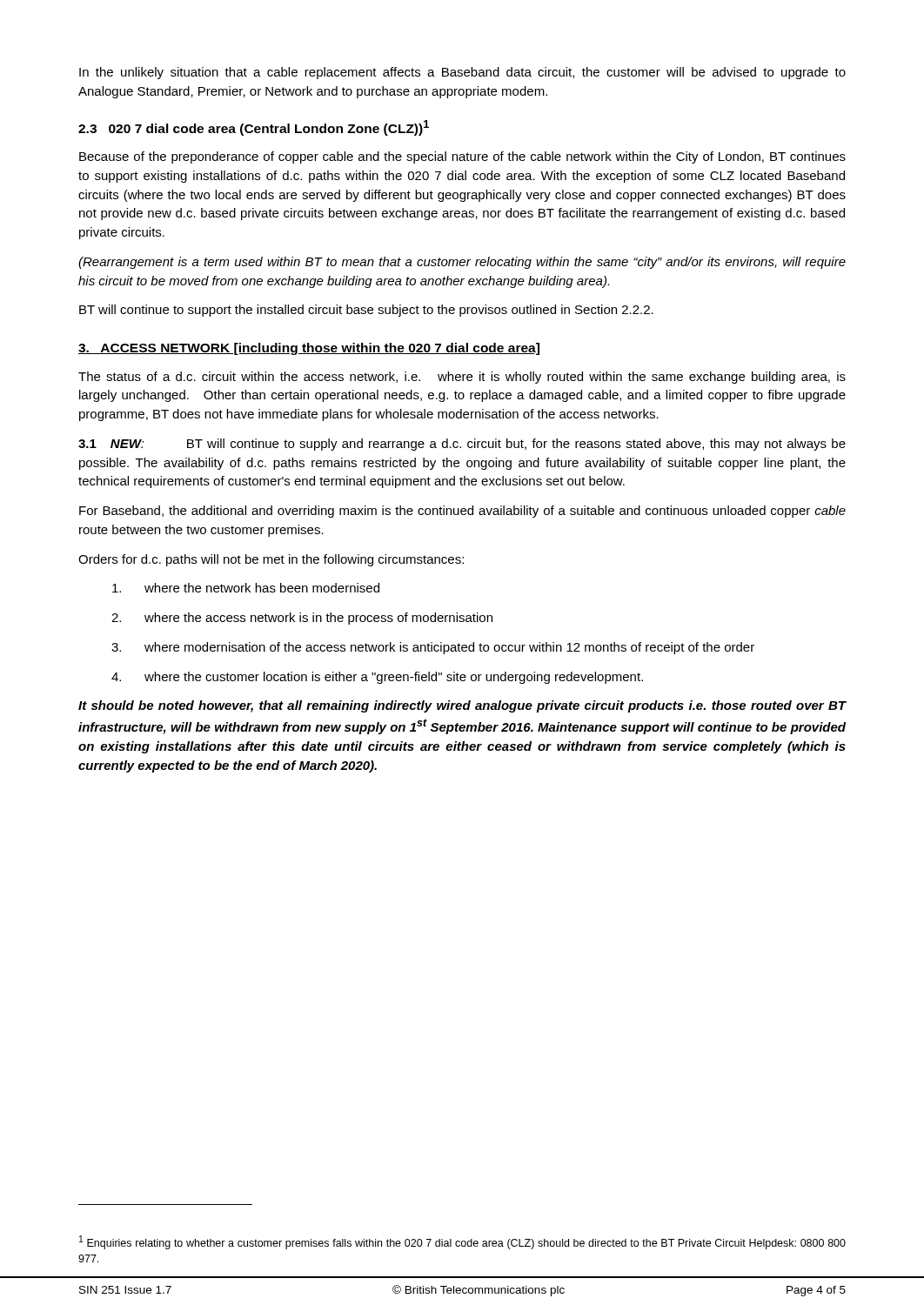Locate the text block that reads "(Rearrangement is a term used within BT"
Viewport: 924px width, 1305px height.
pos(462,271)
